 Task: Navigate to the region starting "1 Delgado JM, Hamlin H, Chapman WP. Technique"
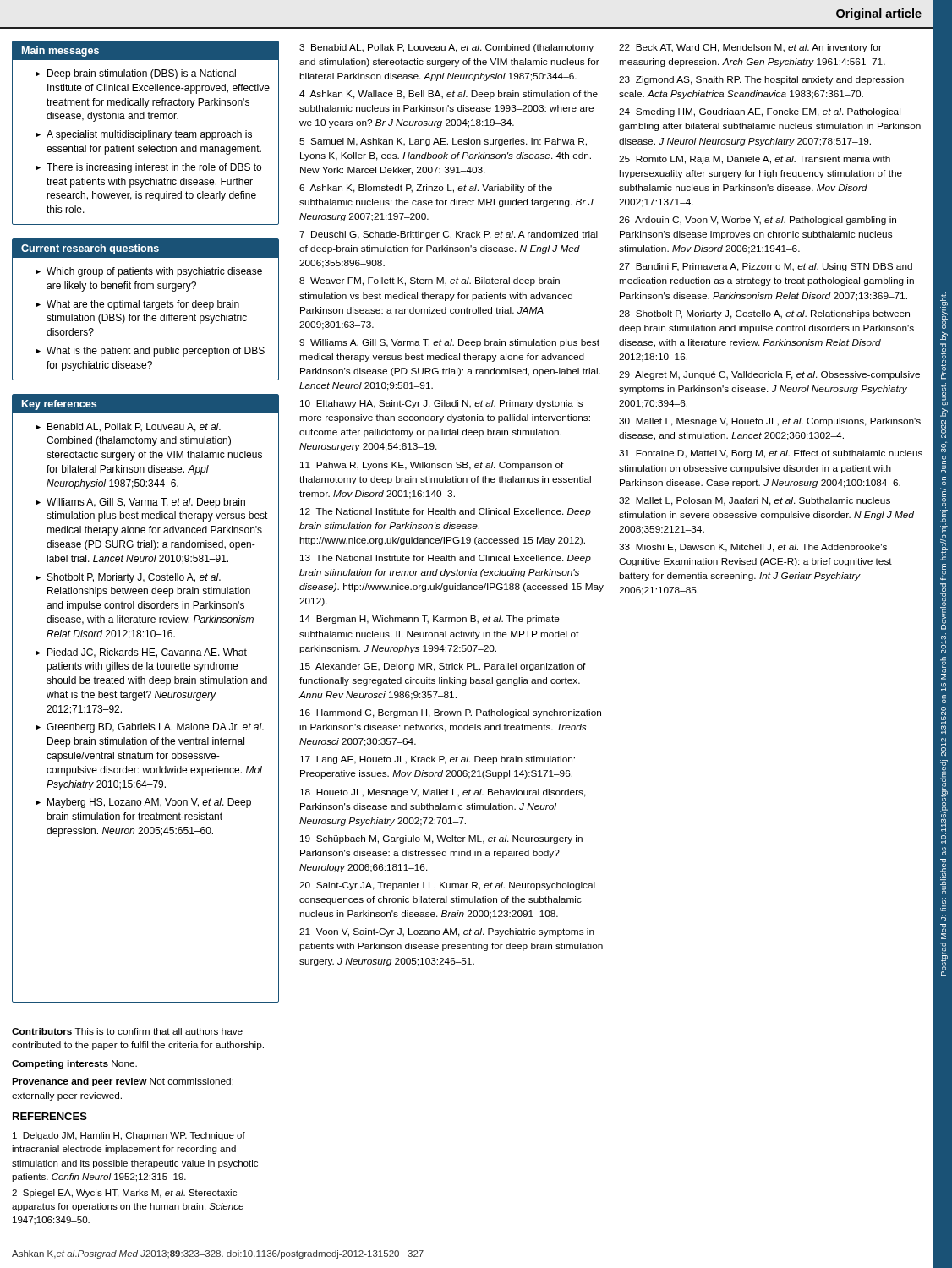pos(135,1156)
